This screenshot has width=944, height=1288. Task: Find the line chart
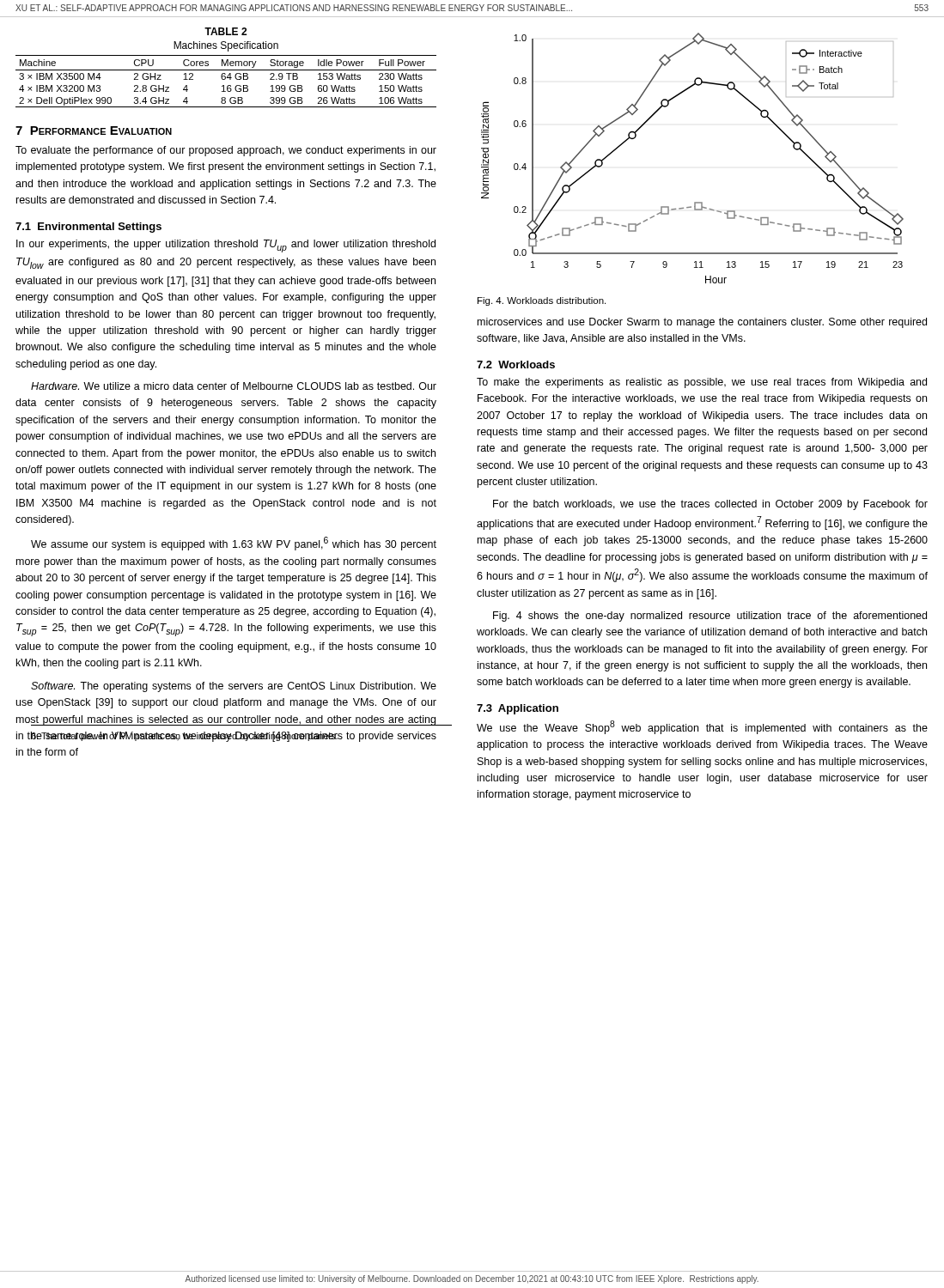click(x=702, y=159)
